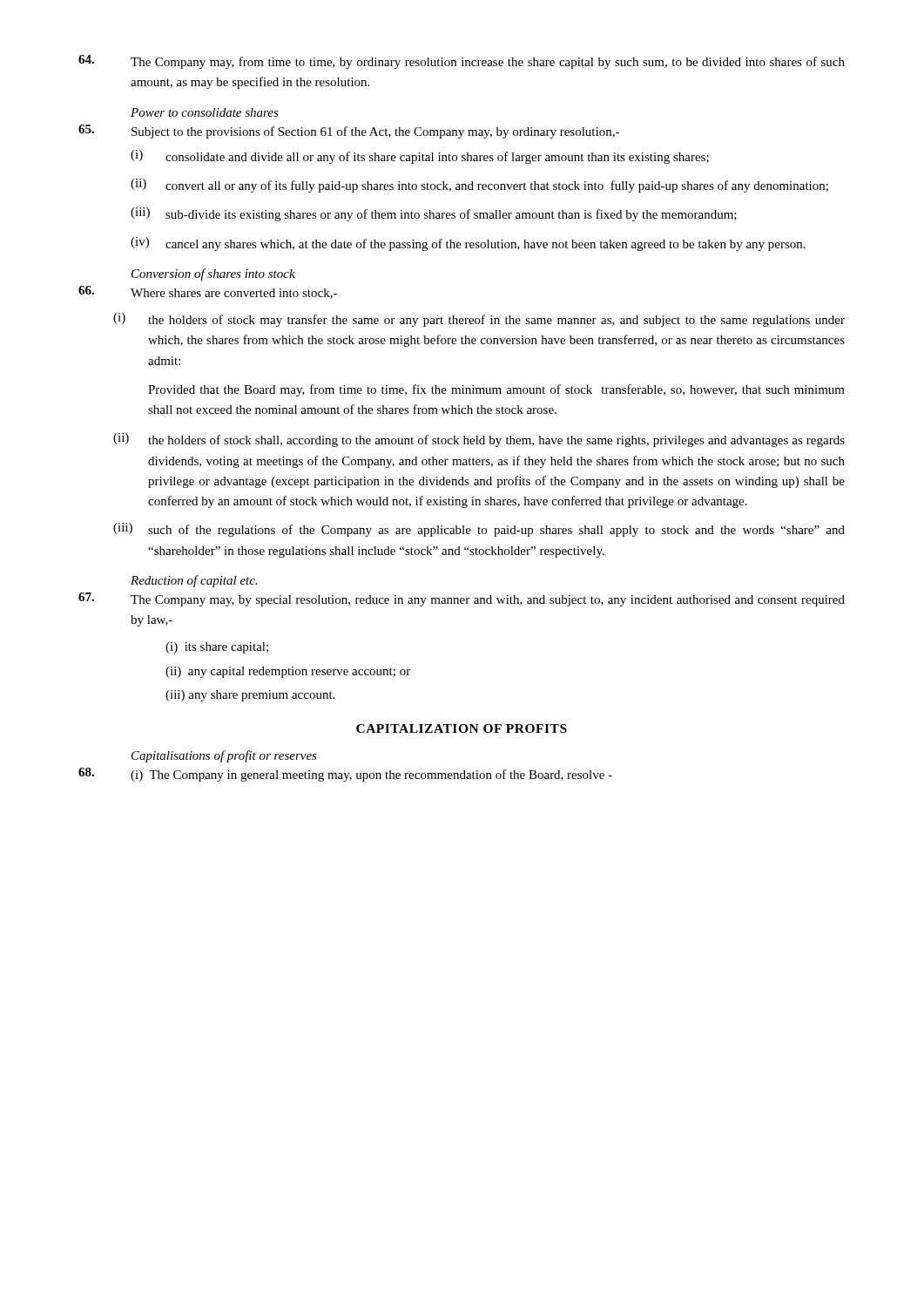Navigate to the passage starting "(iii) such of the"
924x1307 pixels.
coord(479,541)
